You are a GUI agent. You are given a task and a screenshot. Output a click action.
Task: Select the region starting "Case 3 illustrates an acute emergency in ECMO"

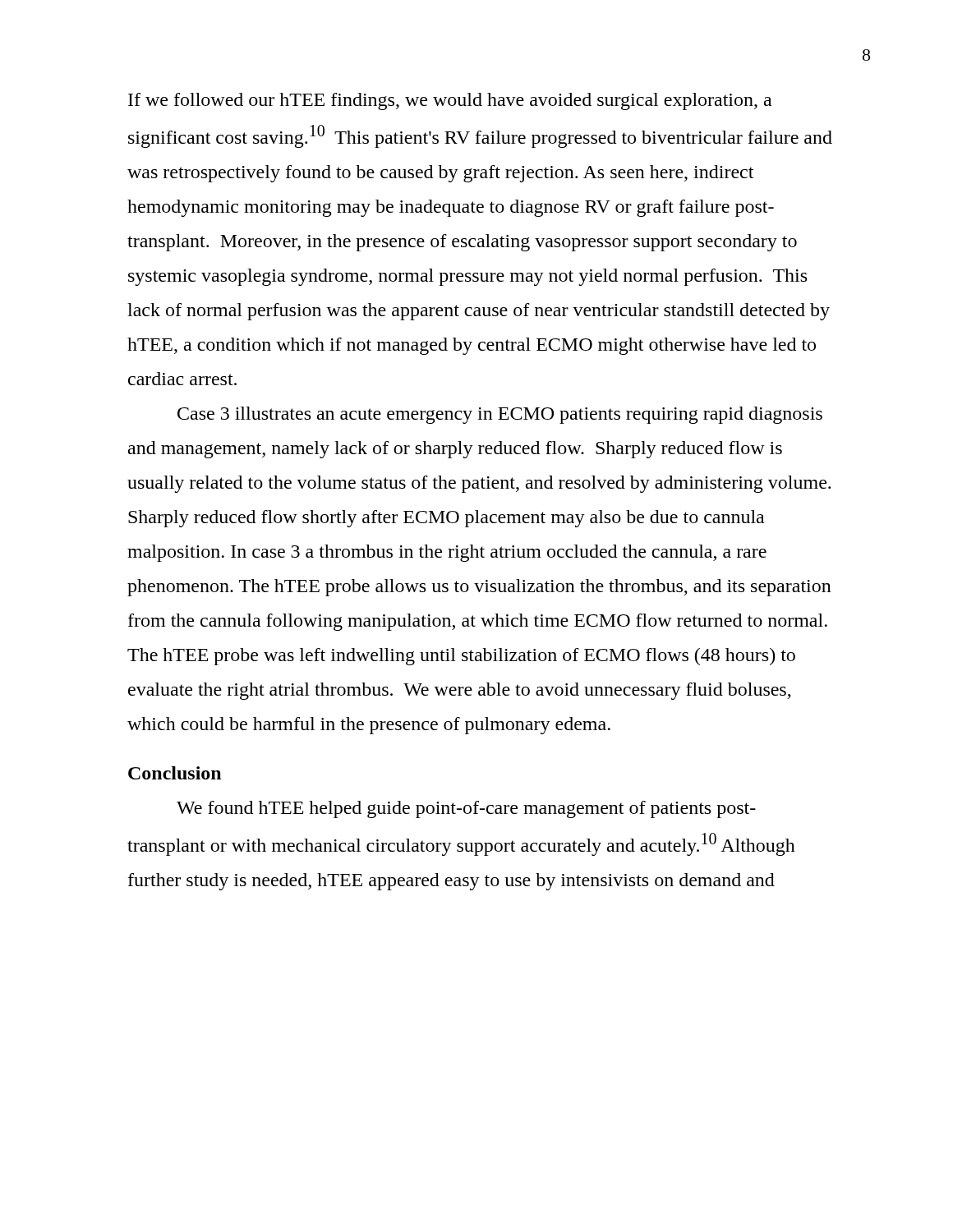click(480, 568)
